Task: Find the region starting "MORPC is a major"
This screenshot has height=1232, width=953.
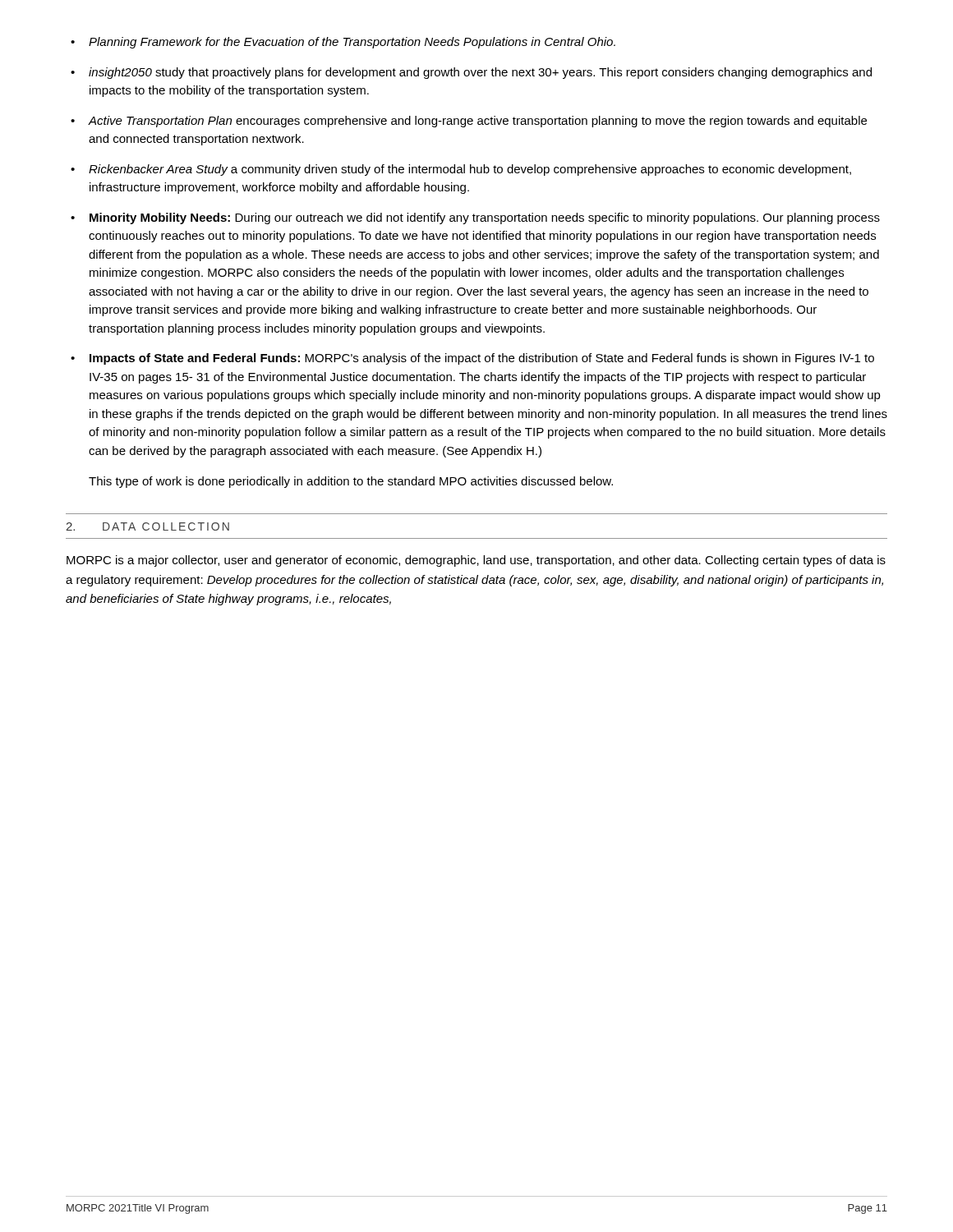Action: (x=476, y=579)
